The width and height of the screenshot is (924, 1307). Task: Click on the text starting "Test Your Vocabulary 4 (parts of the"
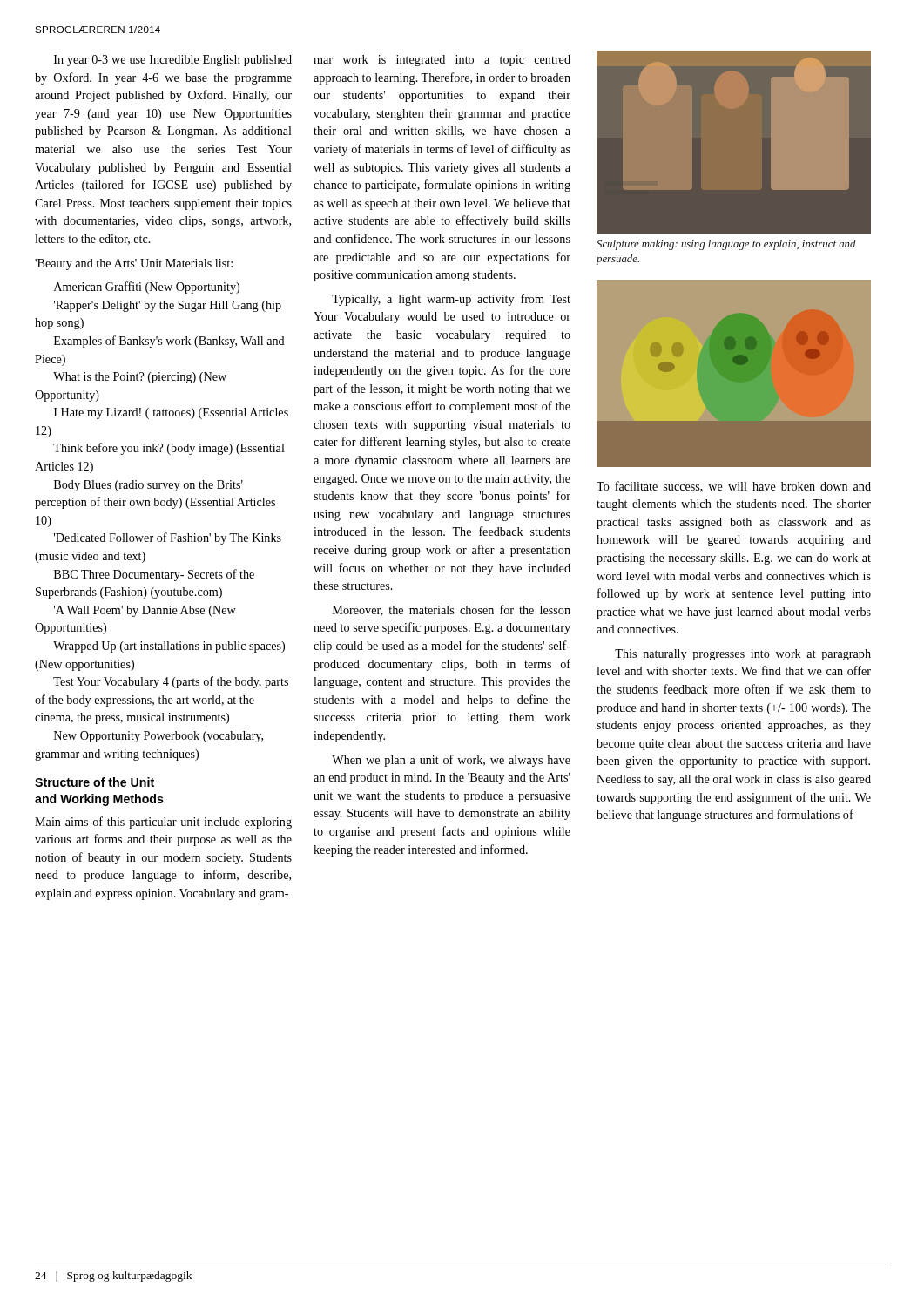point(163,700)
